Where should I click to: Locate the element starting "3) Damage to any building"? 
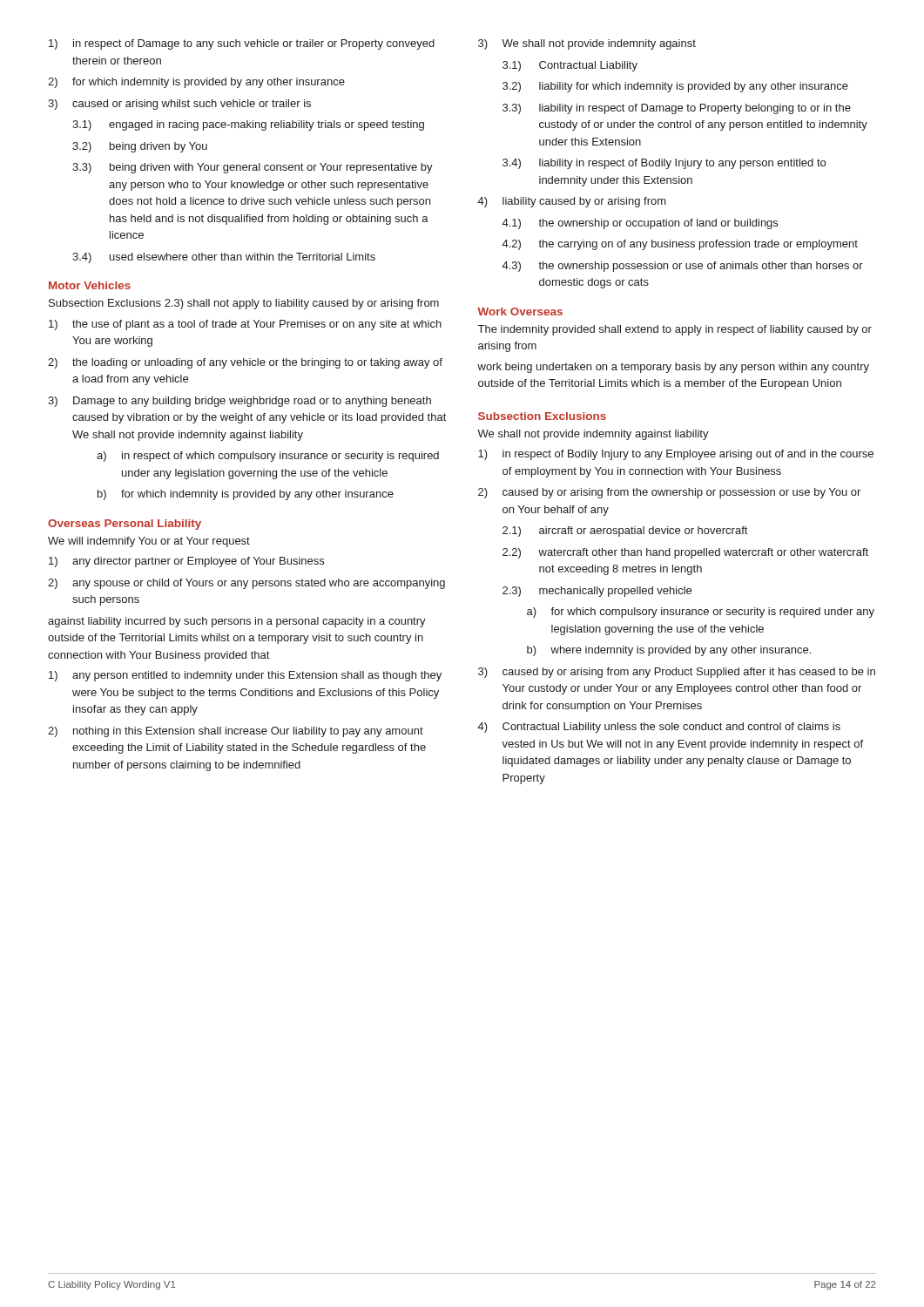[247, 417]
